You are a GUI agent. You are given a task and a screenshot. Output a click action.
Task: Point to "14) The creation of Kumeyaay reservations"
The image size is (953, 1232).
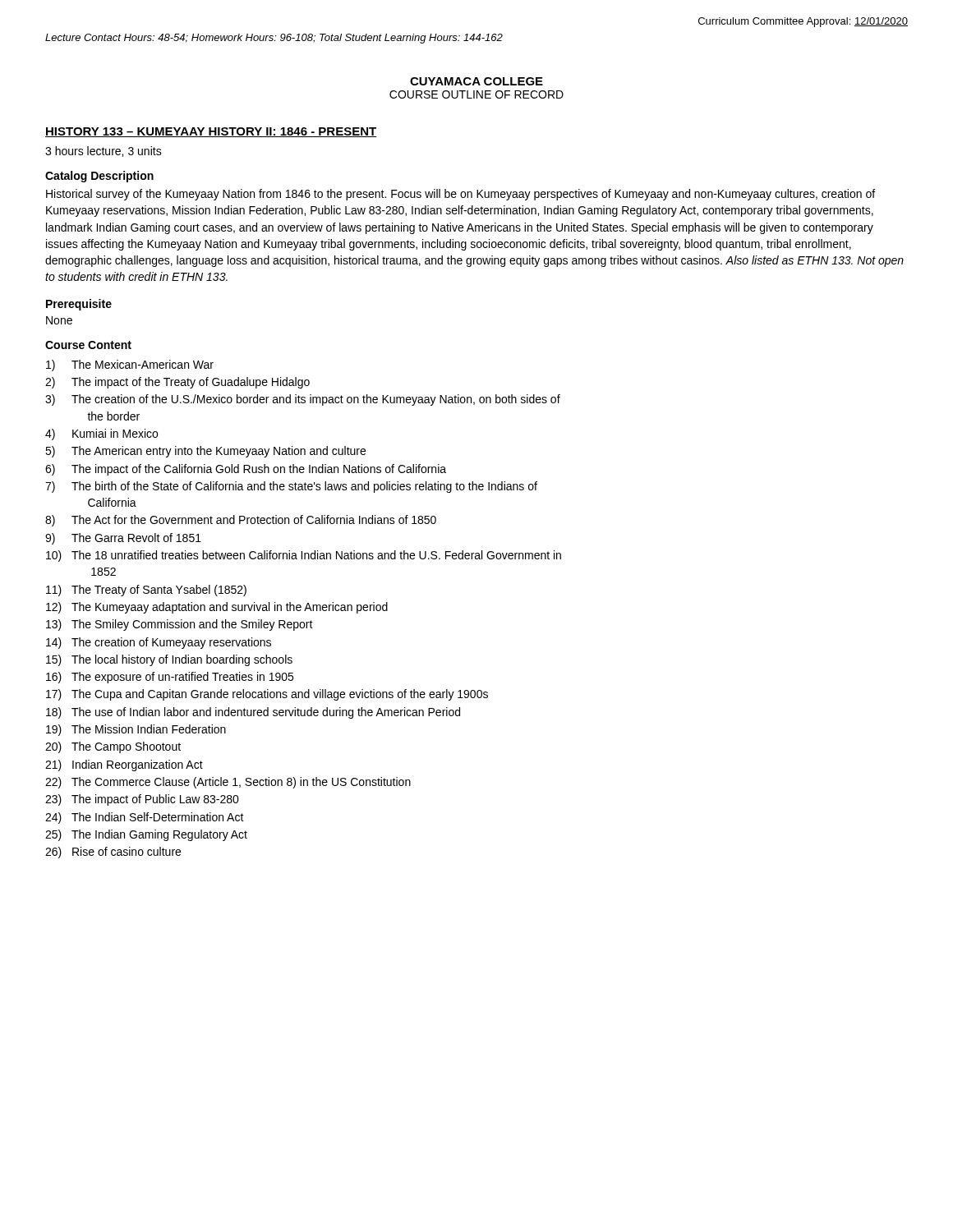(159, 643)
